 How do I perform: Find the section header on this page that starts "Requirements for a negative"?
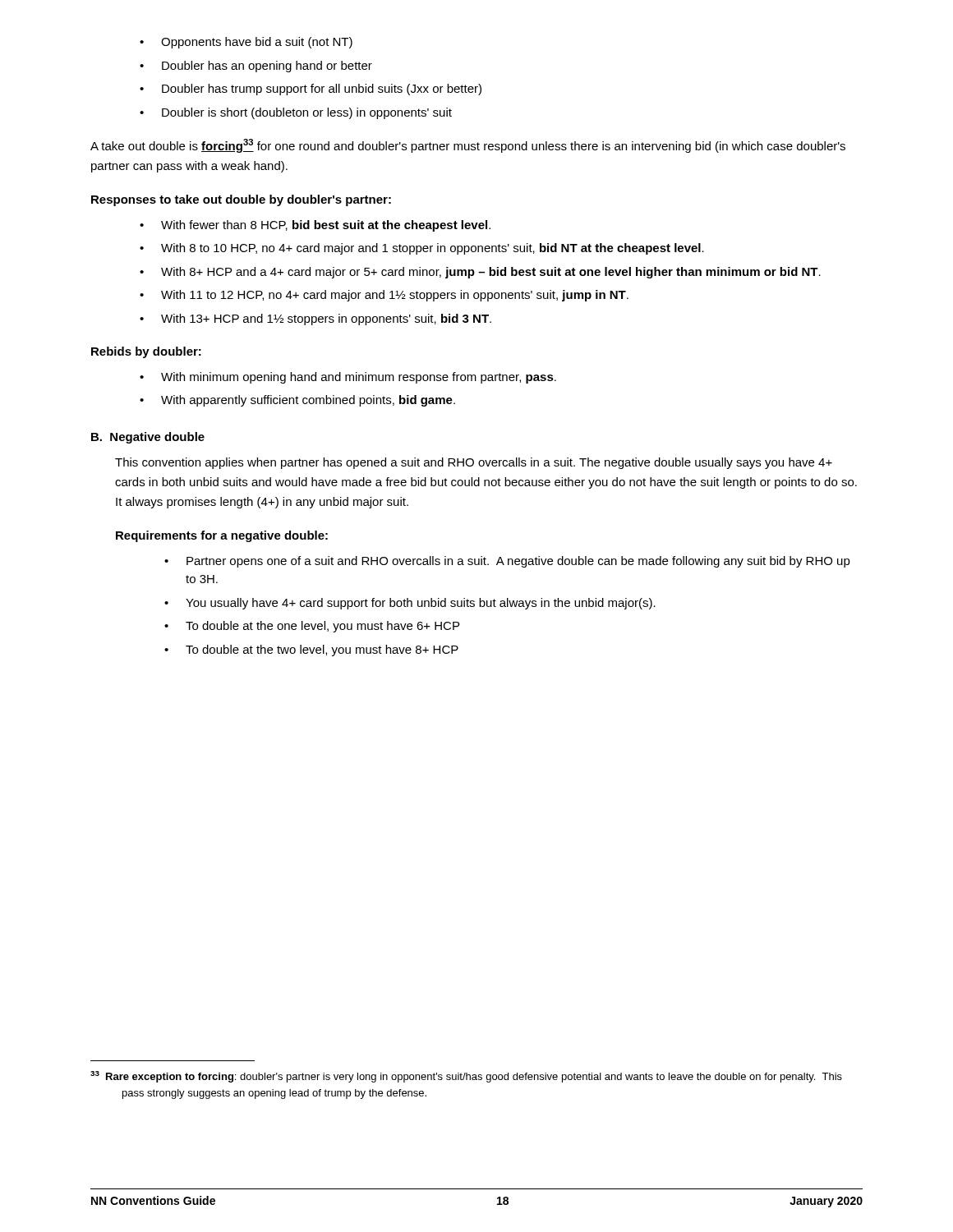222,535
